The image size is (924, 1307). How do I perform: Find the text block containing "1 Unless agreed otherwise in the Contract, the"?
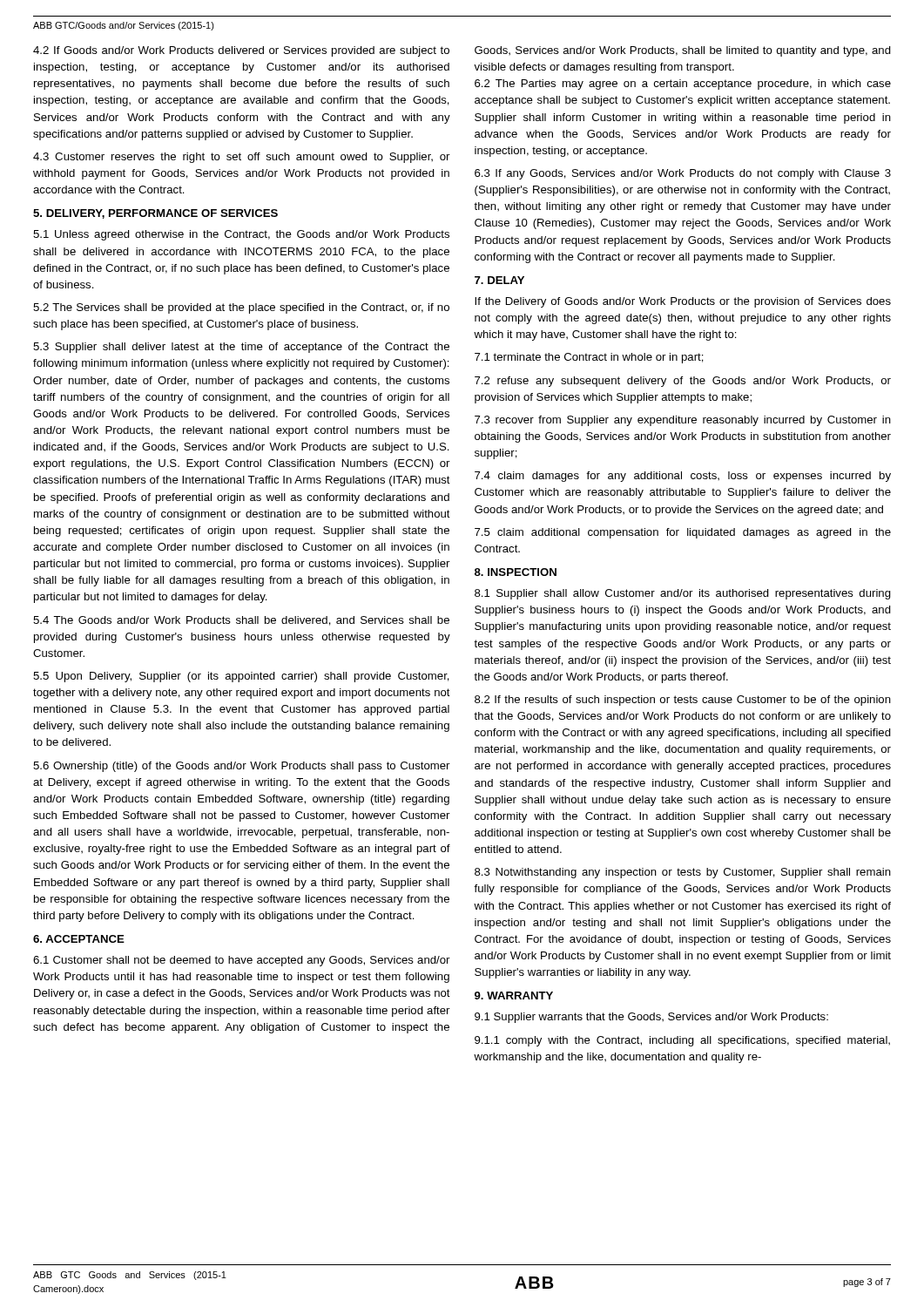coord(241,259)
